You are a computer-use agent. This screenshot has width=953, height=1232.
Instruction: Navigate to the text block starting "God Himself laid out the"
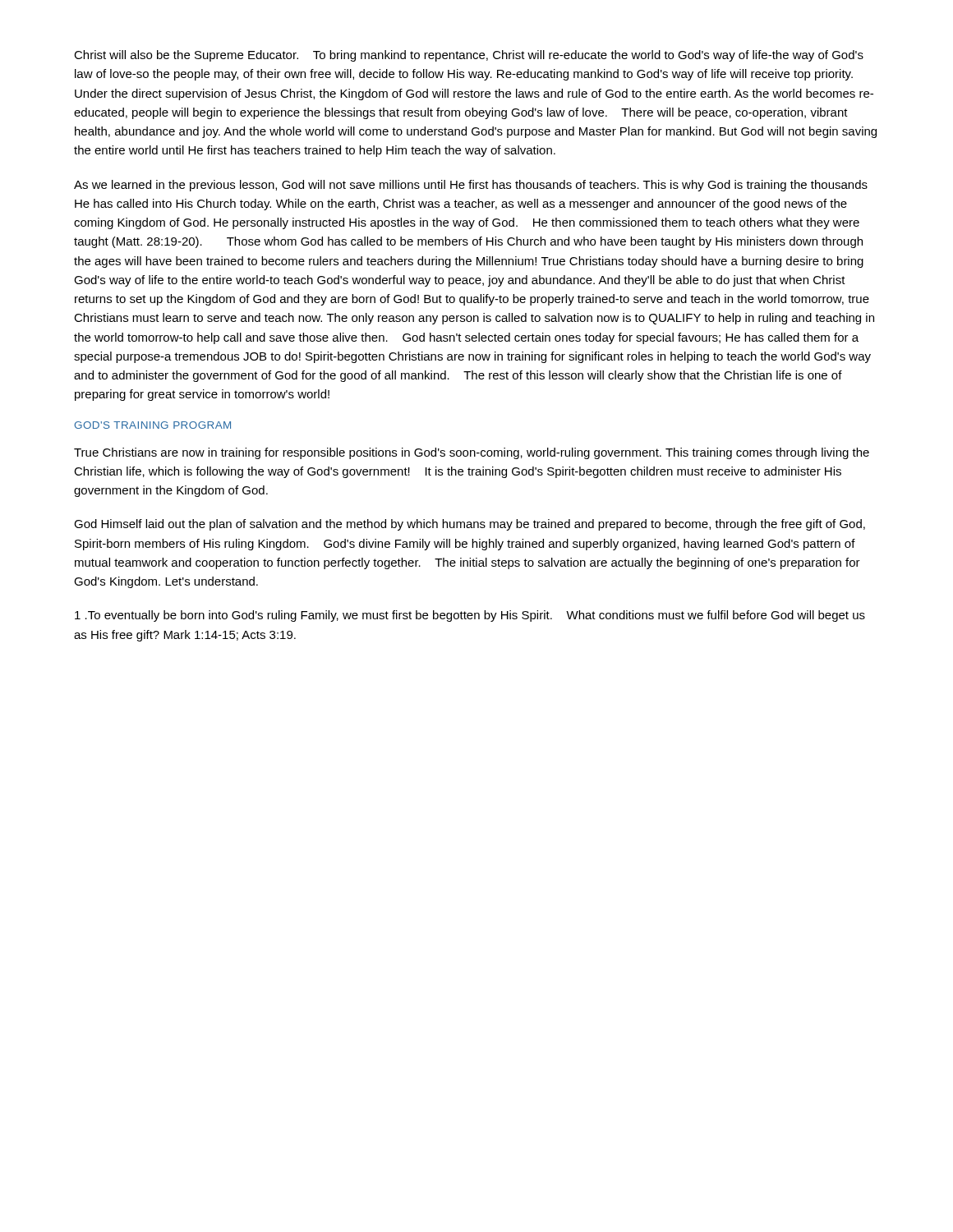(470, 552)
